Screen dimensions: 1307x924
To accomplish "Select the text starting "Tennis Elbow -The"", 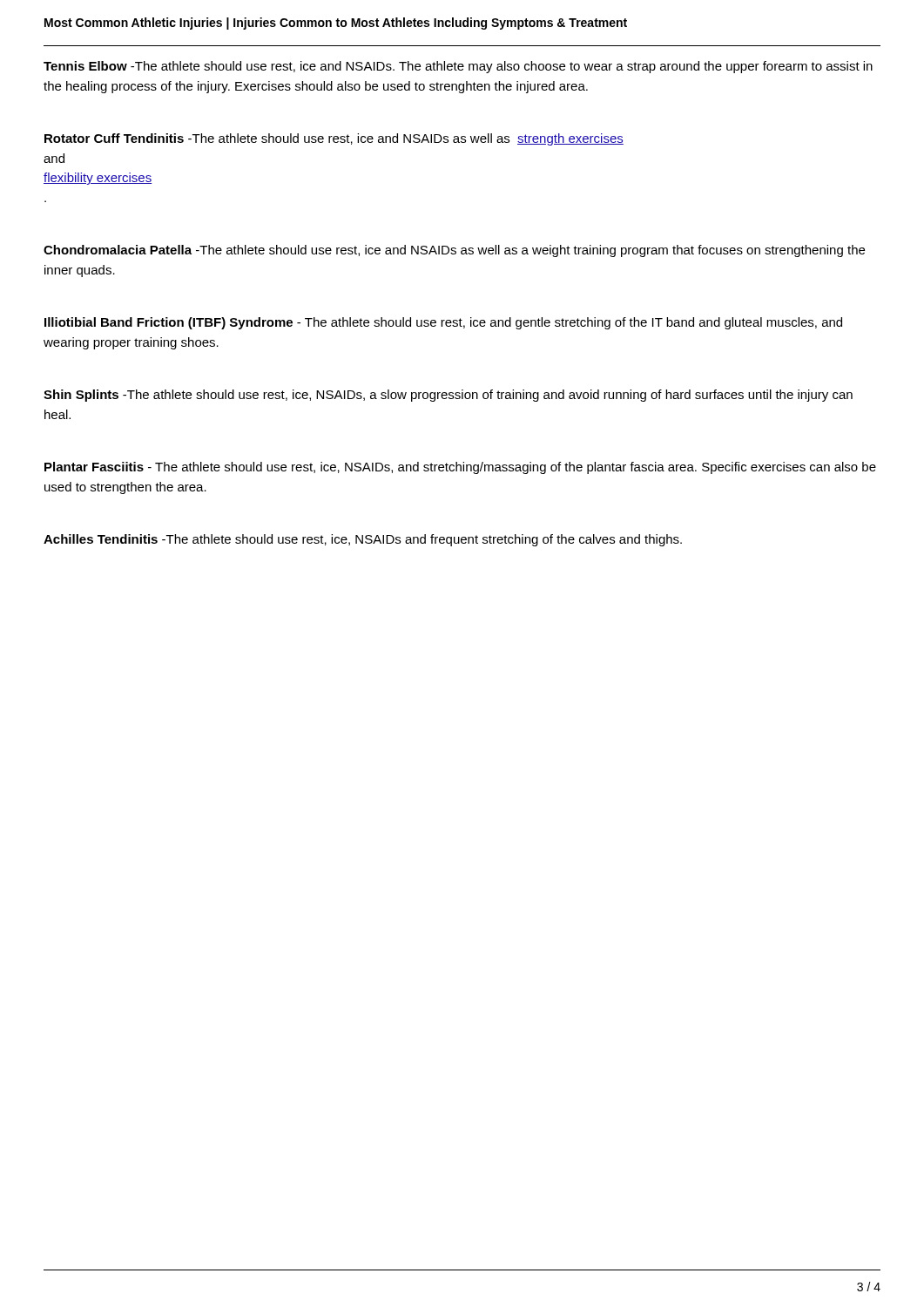I will 462,76.
